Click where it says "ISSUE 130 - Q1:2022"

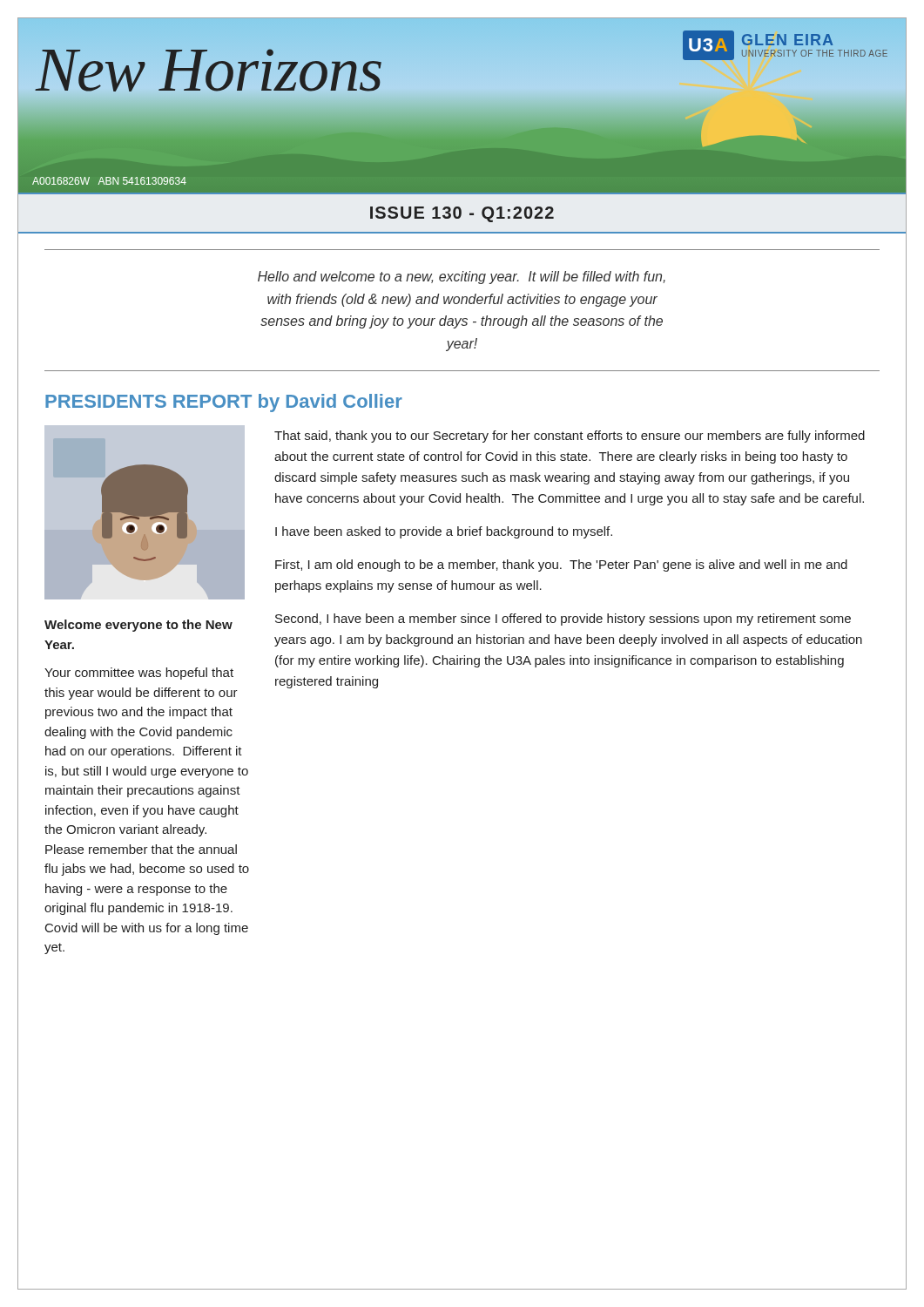click(462, 213)
